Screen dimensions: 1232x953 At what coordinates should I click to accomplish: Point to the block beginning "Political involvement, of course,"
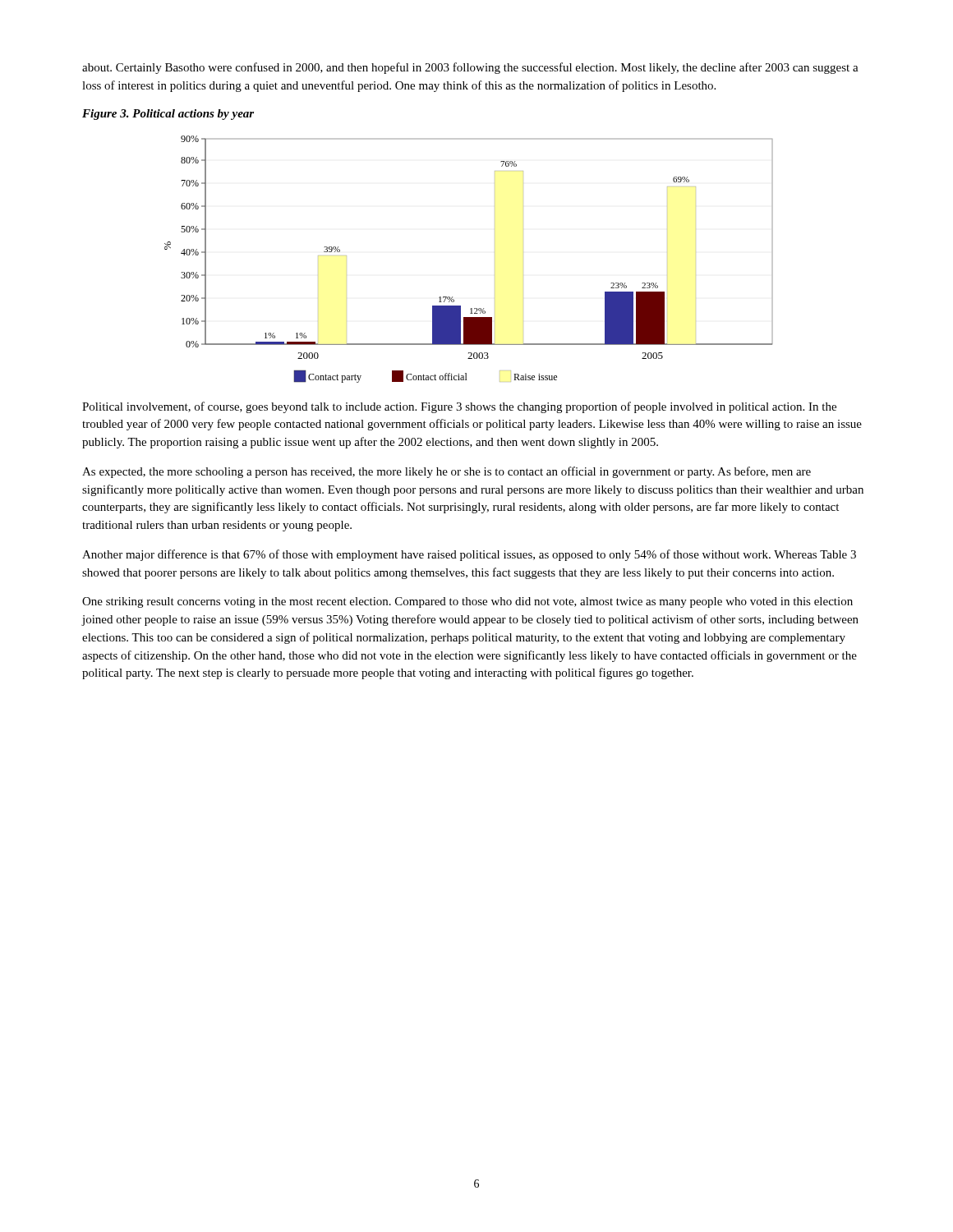coord(472,424)
